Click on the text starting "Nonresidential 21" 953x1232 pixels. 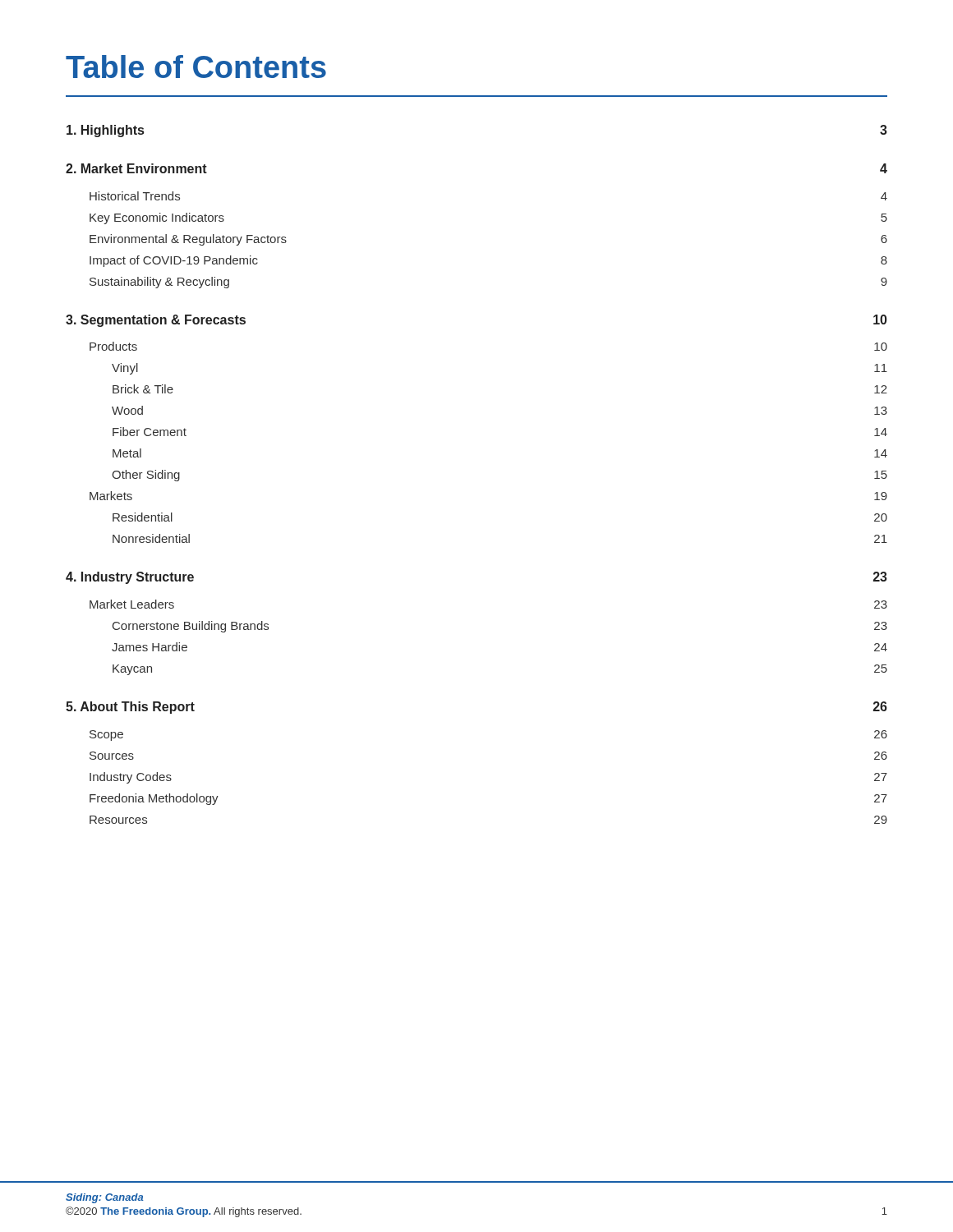152,538
